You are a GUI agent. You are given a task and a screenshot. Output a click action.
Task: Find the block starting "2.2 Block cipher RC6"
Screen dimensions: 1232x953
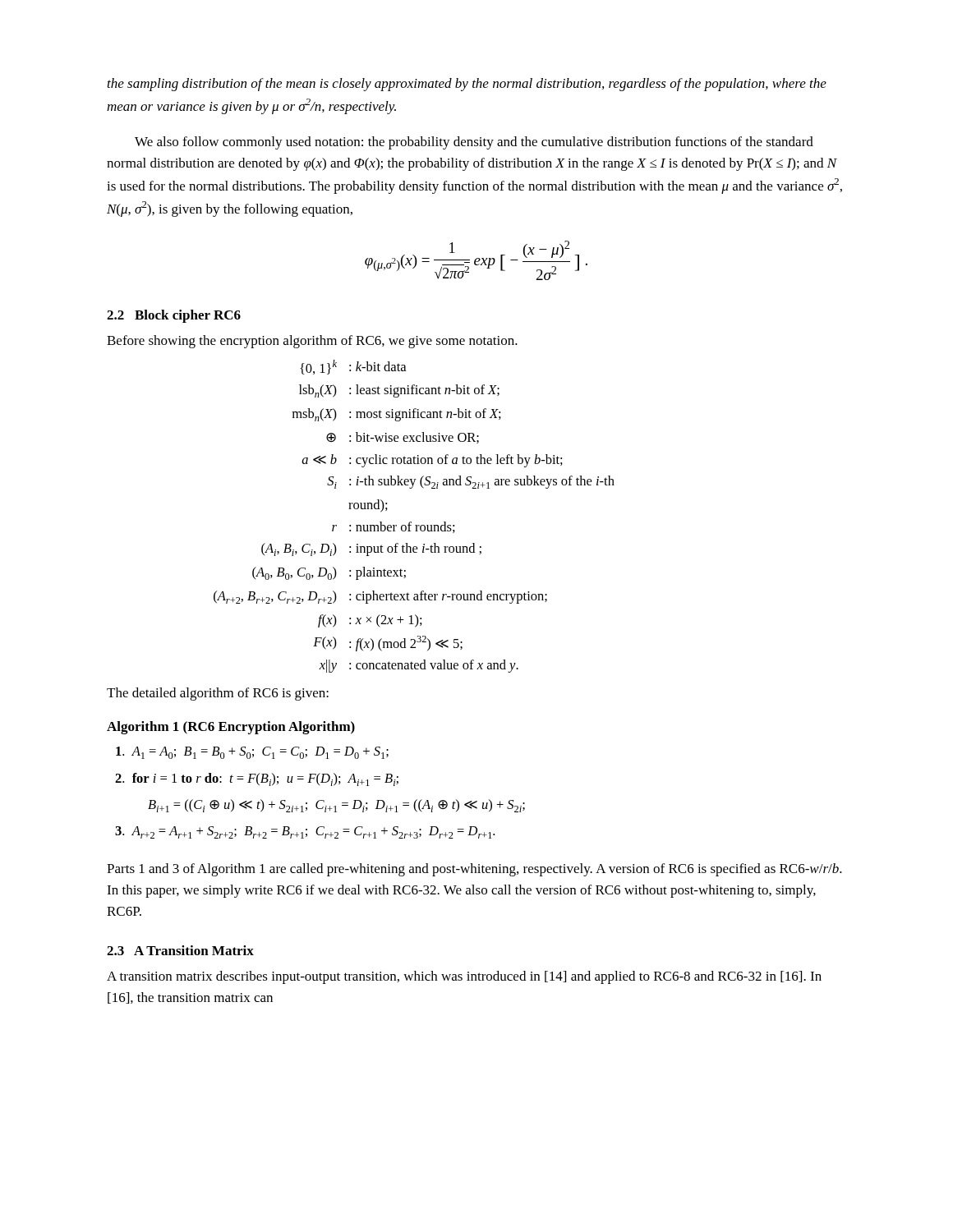174,315
